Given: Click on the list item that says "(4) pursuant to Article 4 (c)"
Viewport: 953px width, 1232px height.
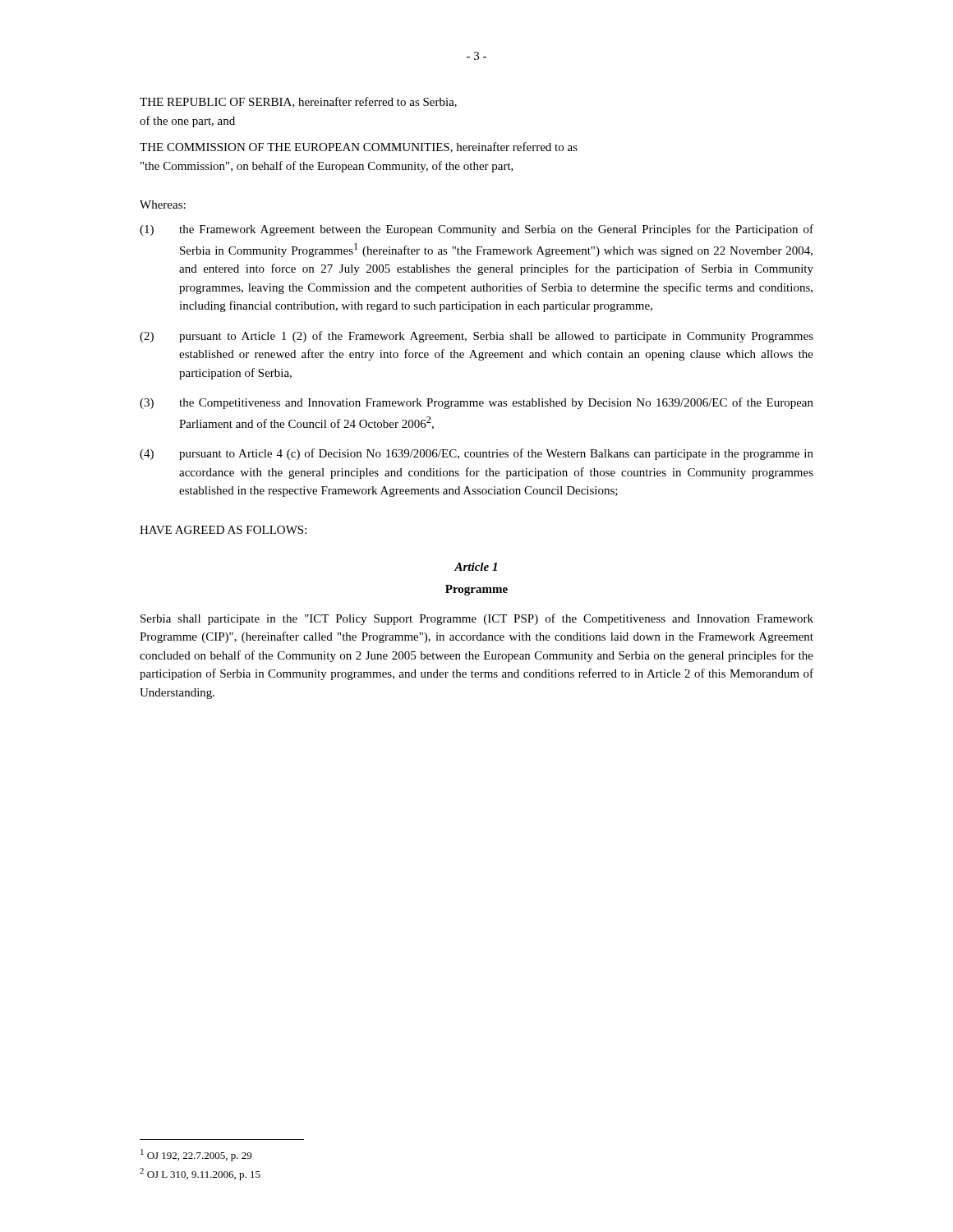Looking at the screenshot, I should pos(476,472).
